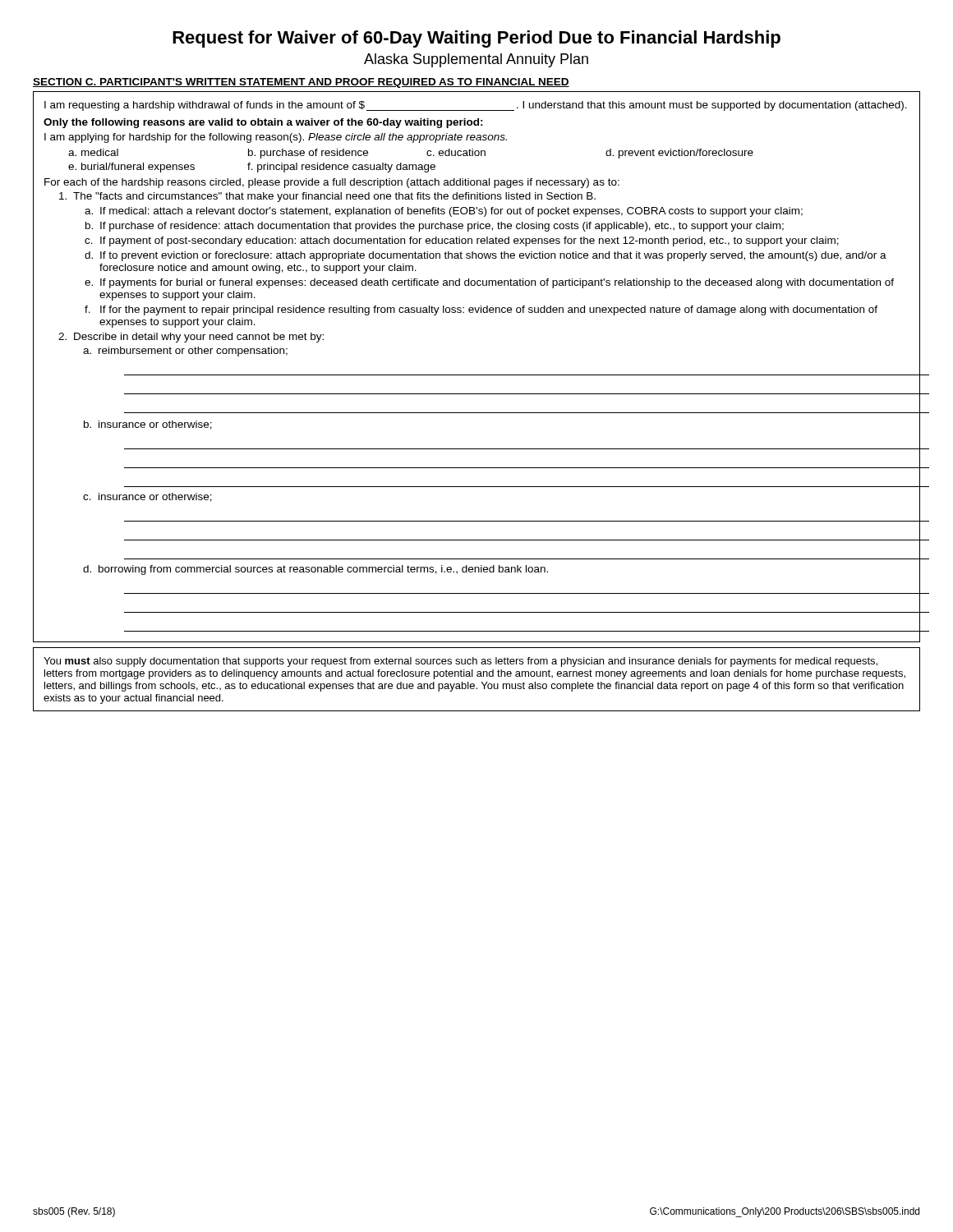Select the passage starting "You must also supply documentation"
The height and width of the screenshot is (1232, 953).
[475, 679]
